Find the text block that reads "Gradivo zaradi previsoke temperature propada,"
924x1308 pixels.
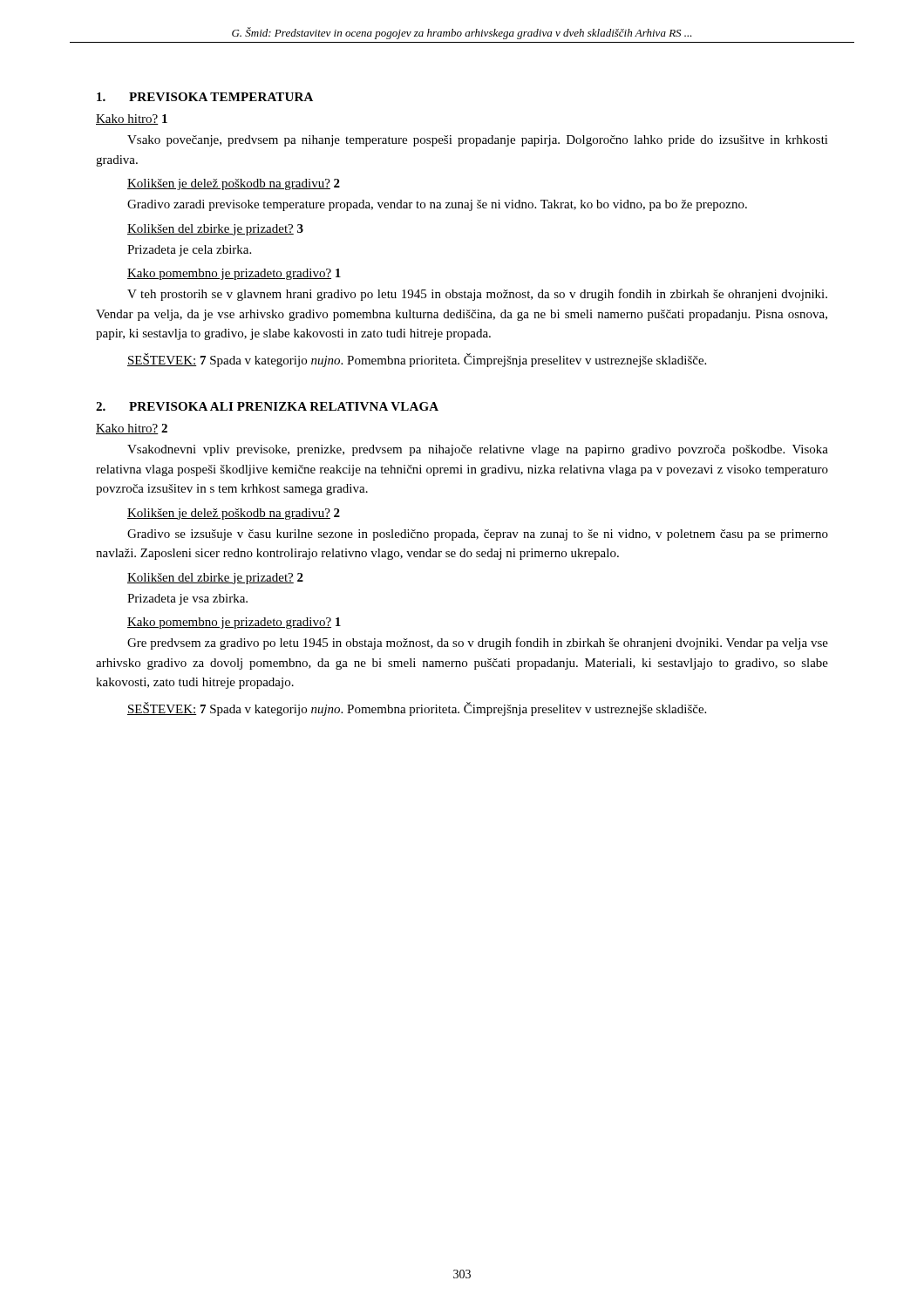[437, 204]
